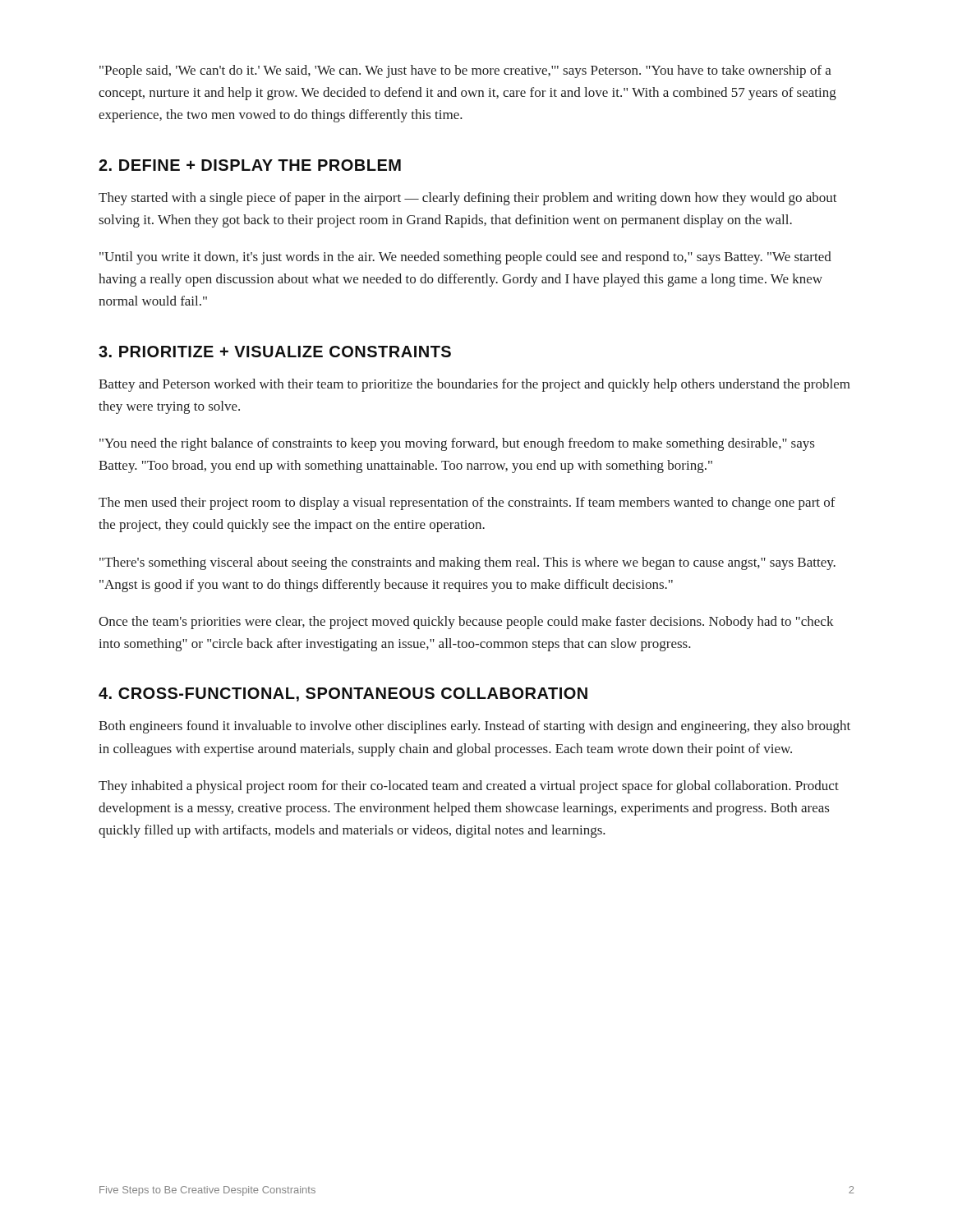Click on the text block that reads ""You need the right balance"
953x1232 pixels.
coord(457,454)
